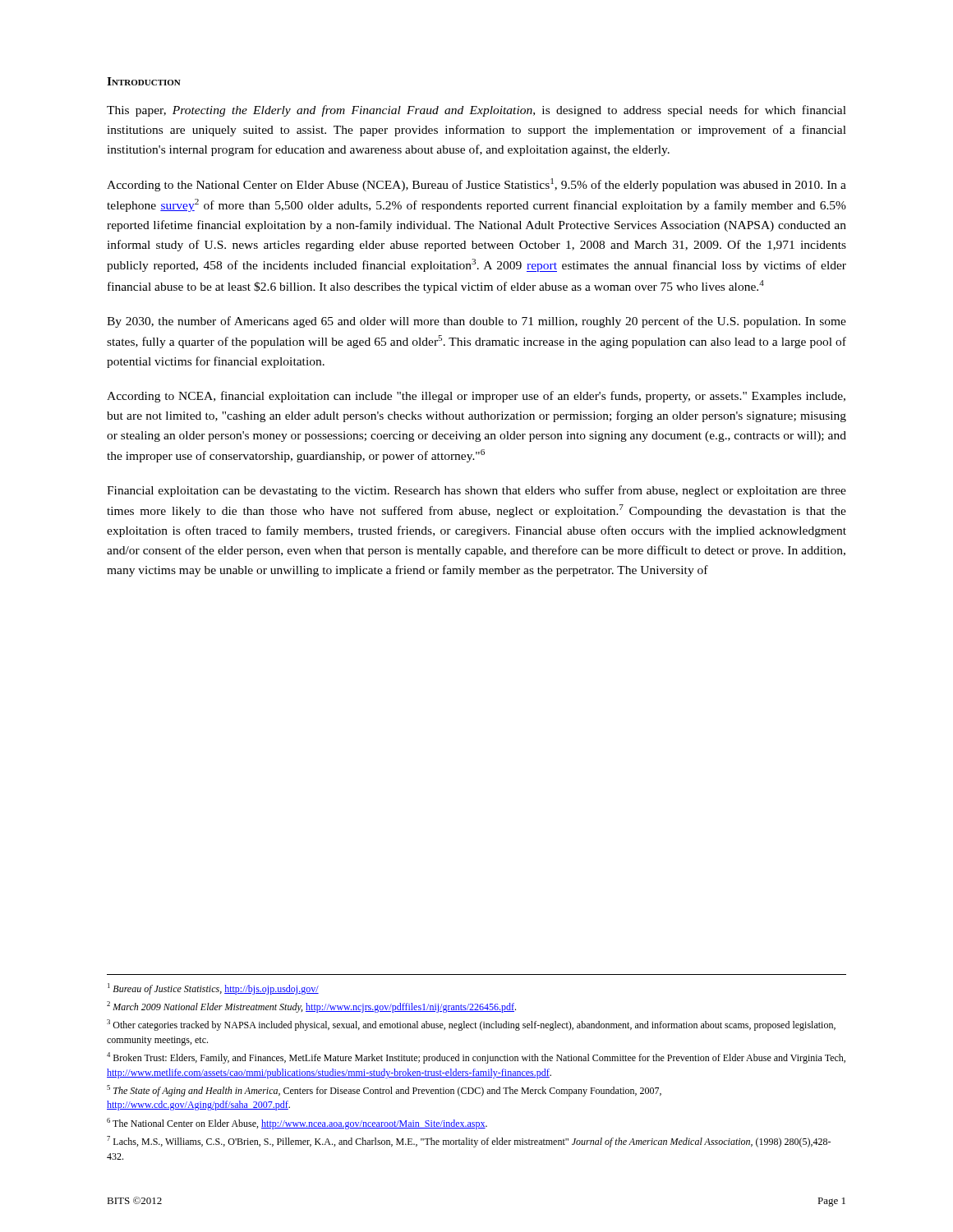Select the footnote that reads "1 Bureau of"
This screenshot has width=953, height=1232.
click(213, 988)
